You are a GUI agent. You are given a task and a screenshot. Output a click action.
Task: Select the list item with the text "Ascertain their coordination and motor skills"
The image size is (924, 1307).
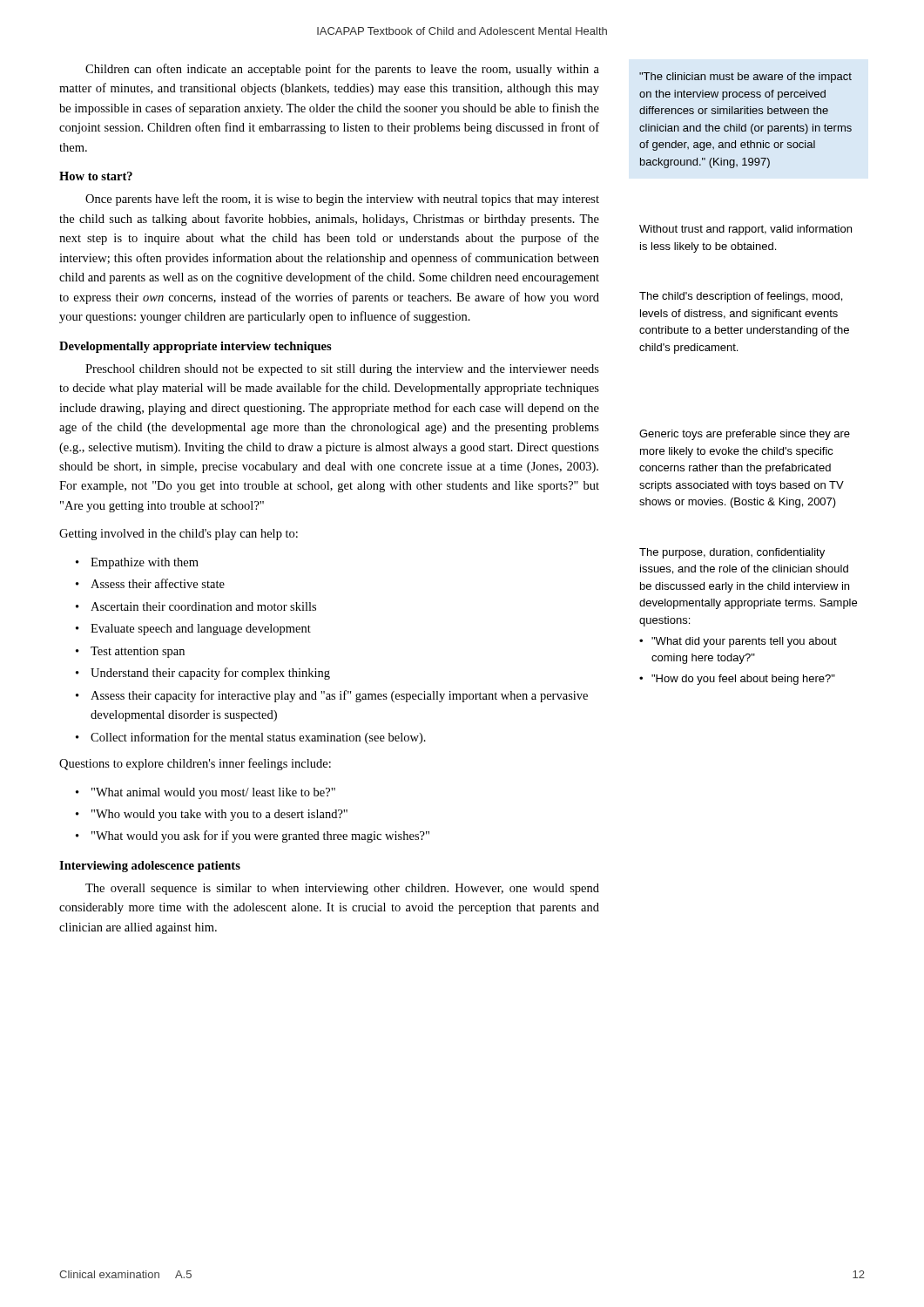point(204,606)
